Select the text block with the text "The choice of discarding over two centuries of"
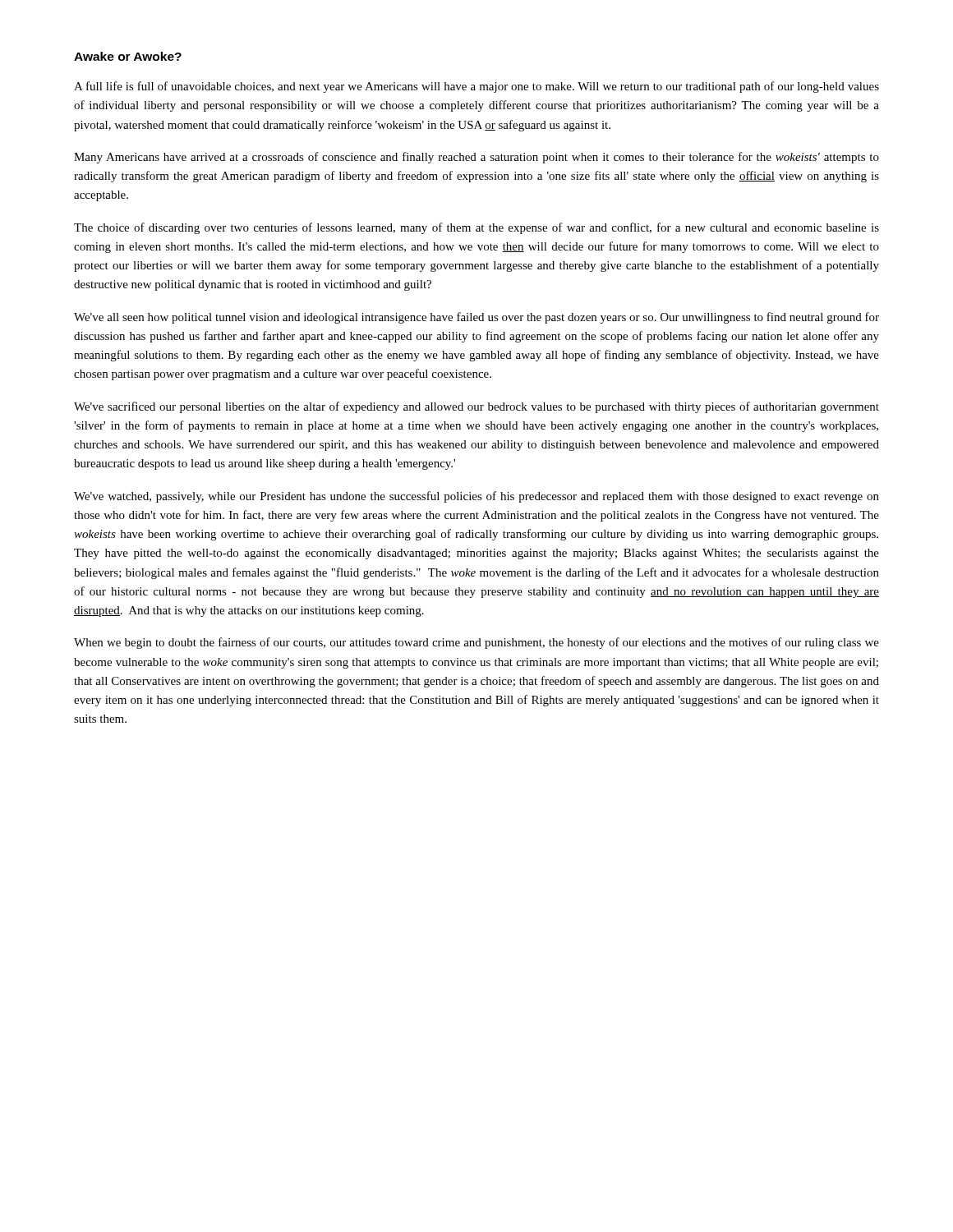The image size is (953, 1232). tap(476, 256)
